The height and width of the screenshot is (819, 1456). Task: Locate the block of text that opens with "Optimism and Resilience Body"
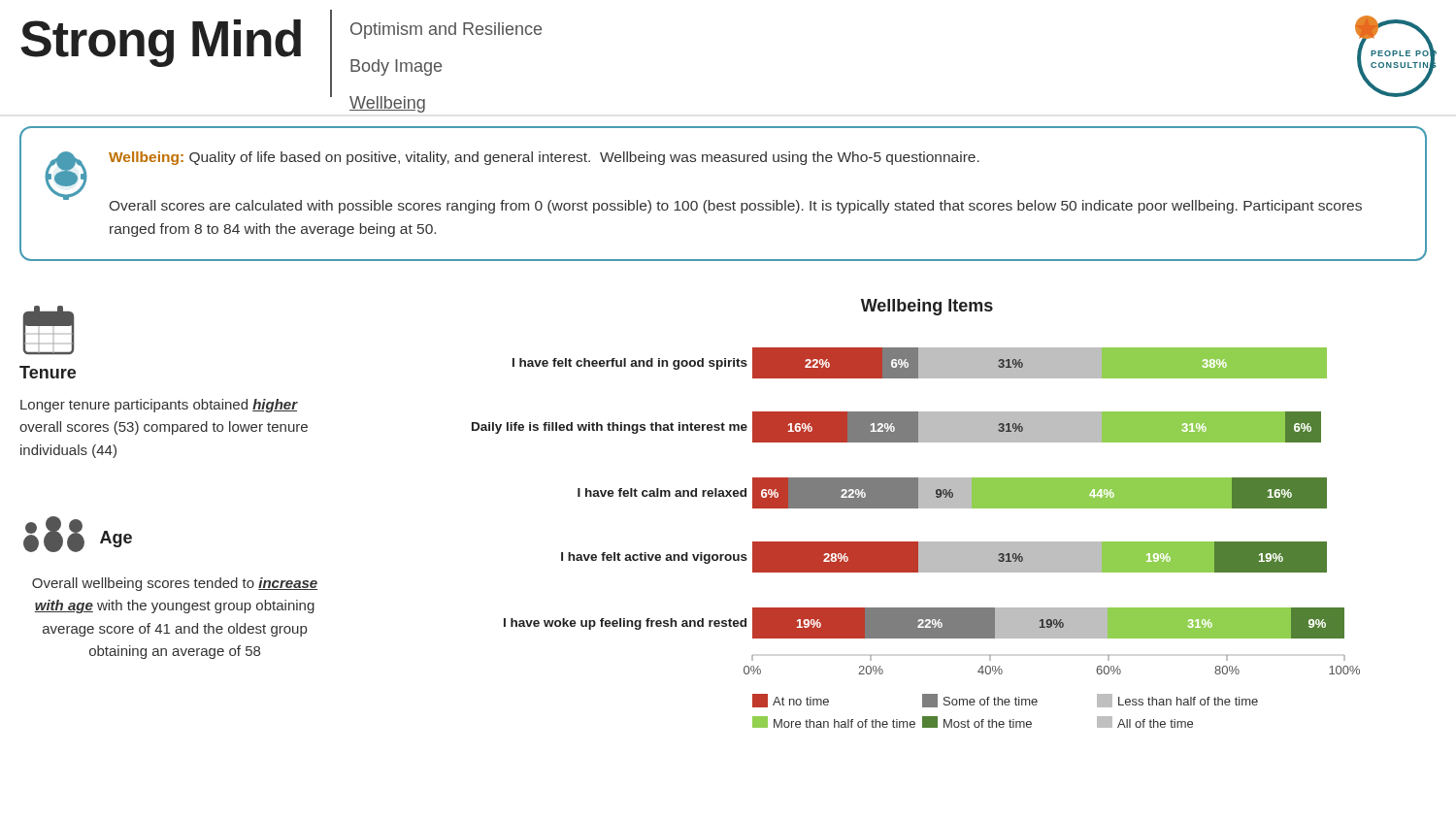pyautogui.click(x=446, y=66)
